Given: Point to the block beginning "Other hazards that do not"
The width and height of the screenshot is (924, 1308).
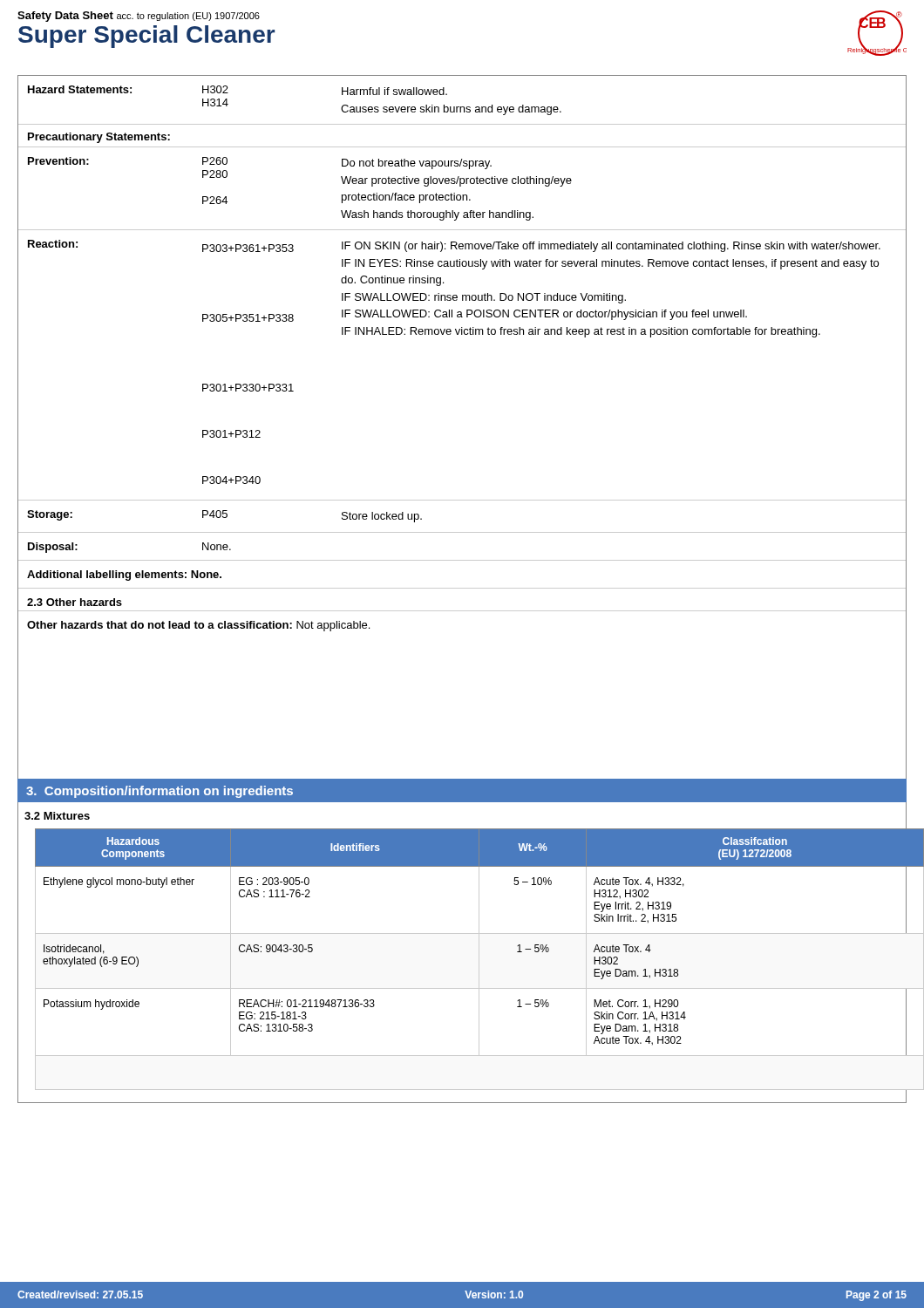Looking at the screenshot, I should 199,624.
